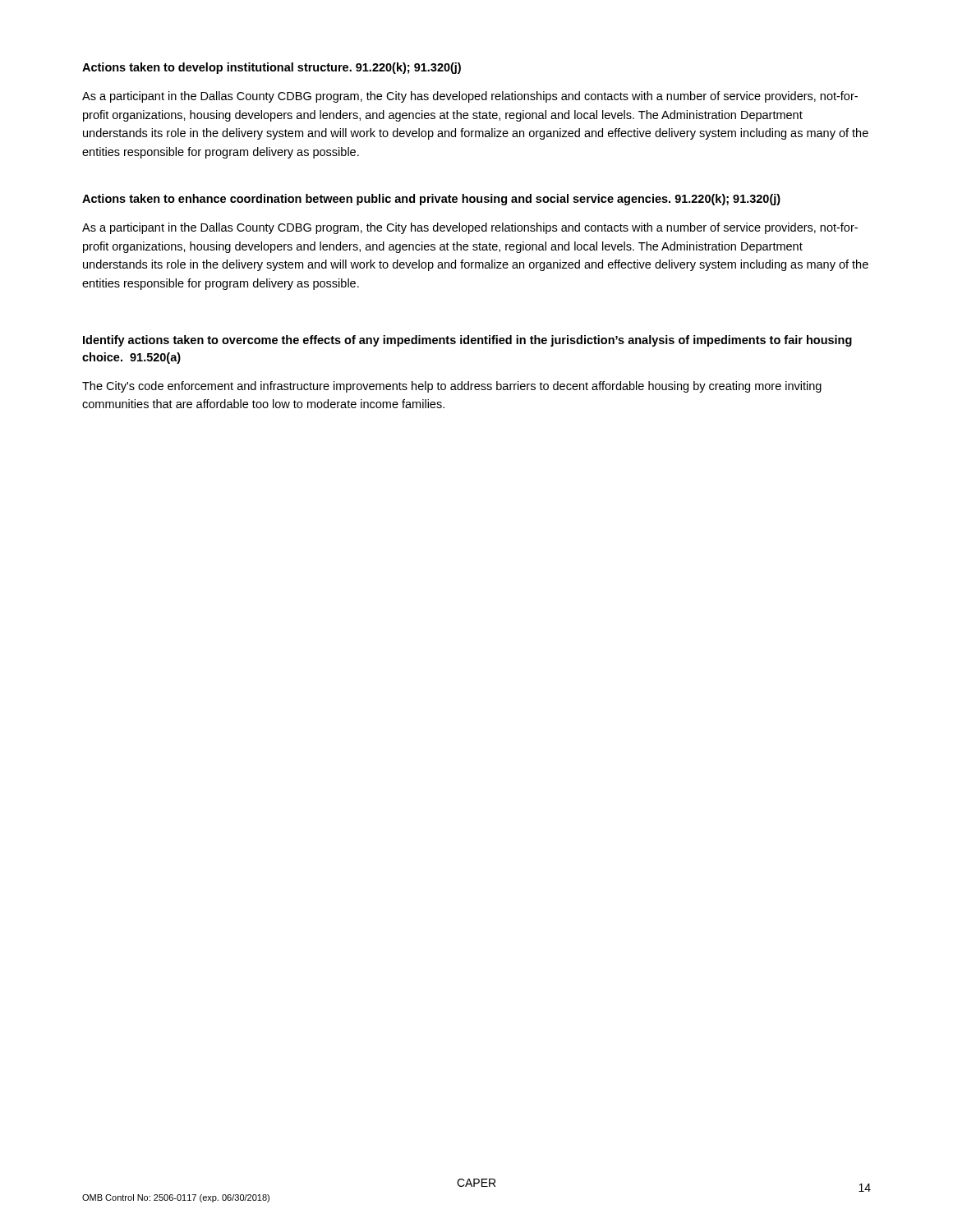
Task: Where is the section header that starts "Actions taken to enhance"?
Action: pos(431,199)
